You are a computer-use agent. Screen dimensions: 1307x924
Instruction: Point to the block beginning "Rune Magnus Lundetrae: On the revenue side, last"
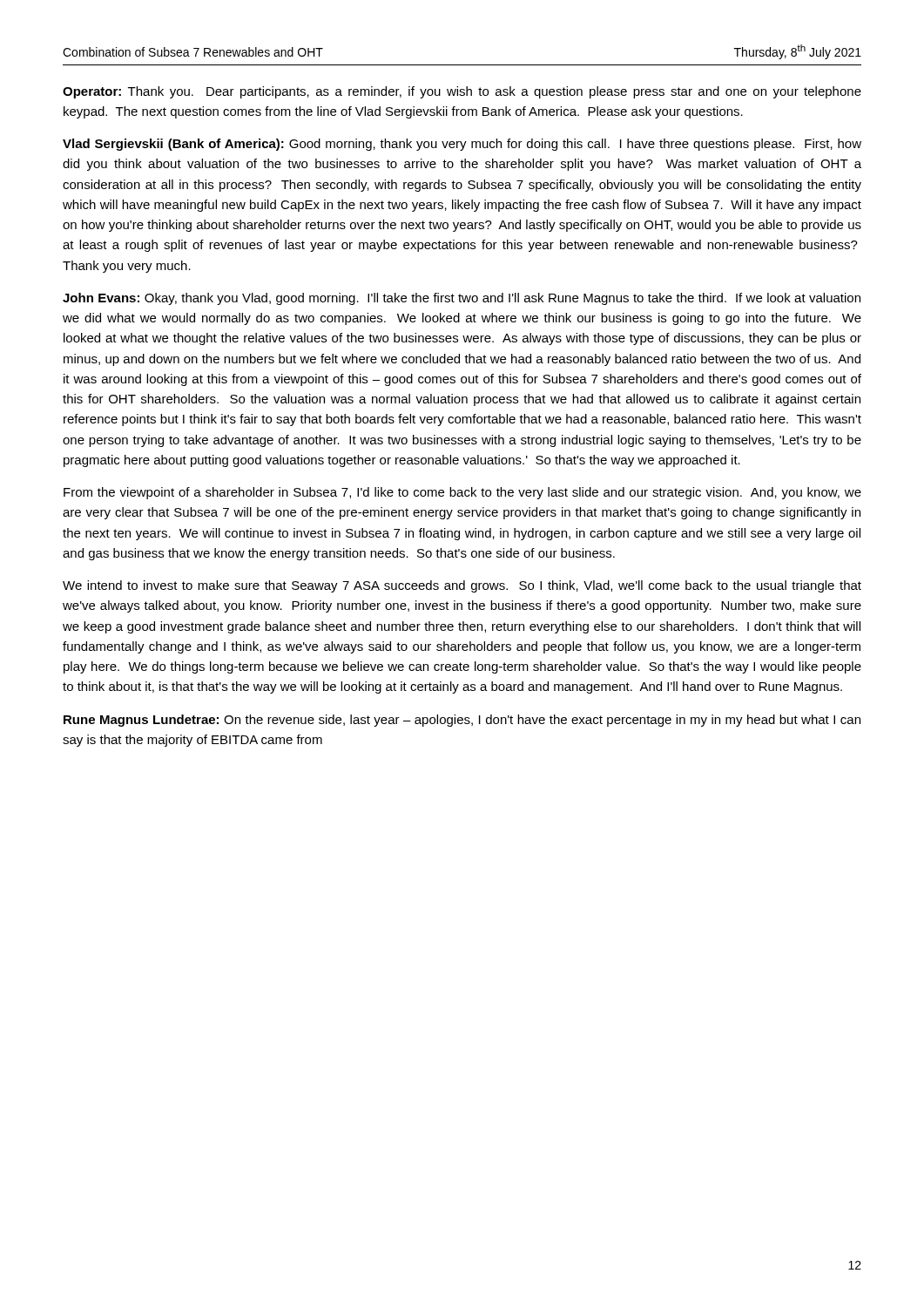pyautogui.click(x=462, y=729)
